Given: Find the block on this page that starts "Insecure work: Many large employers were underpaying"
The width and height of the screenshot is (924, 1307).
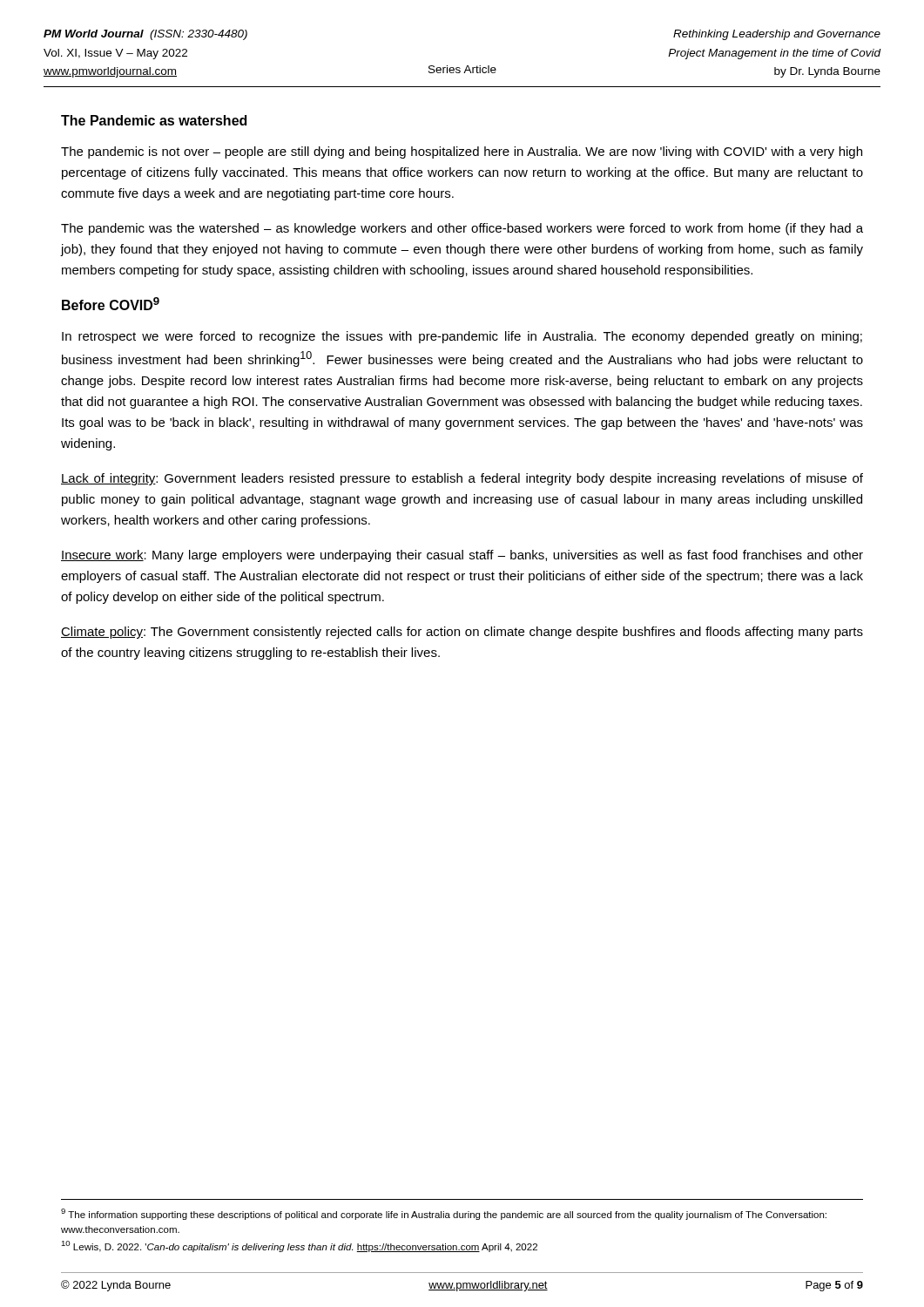Looking at the screenshot, I should (462, 576).
